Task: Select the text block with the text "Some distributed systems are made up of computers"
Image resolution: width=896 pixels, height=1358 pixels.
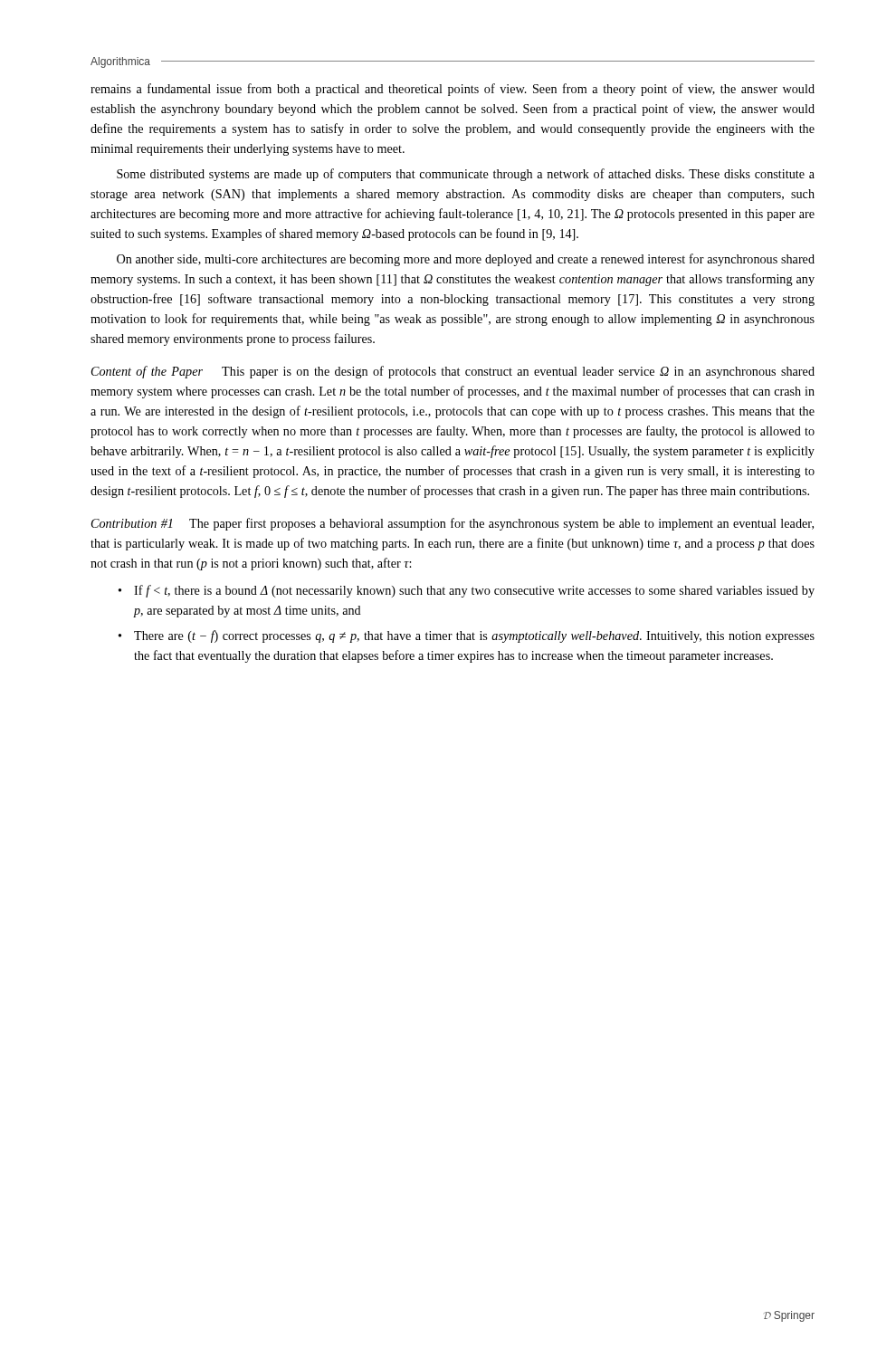Action: click(x=453, y=204)
